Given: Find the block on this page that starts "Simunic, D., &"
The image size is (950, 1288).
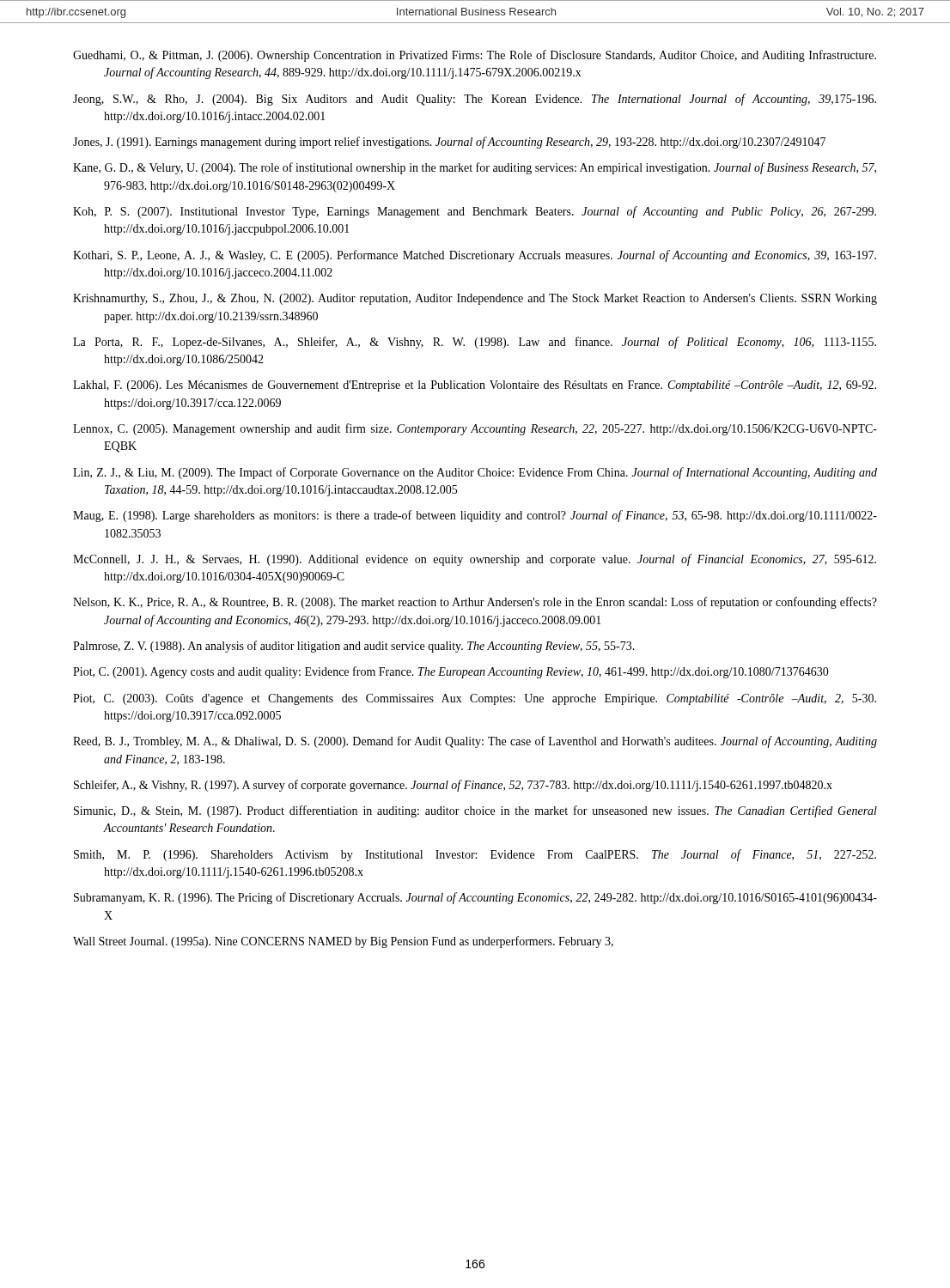Looking at the screenshot, I should [x=475, y=820].
